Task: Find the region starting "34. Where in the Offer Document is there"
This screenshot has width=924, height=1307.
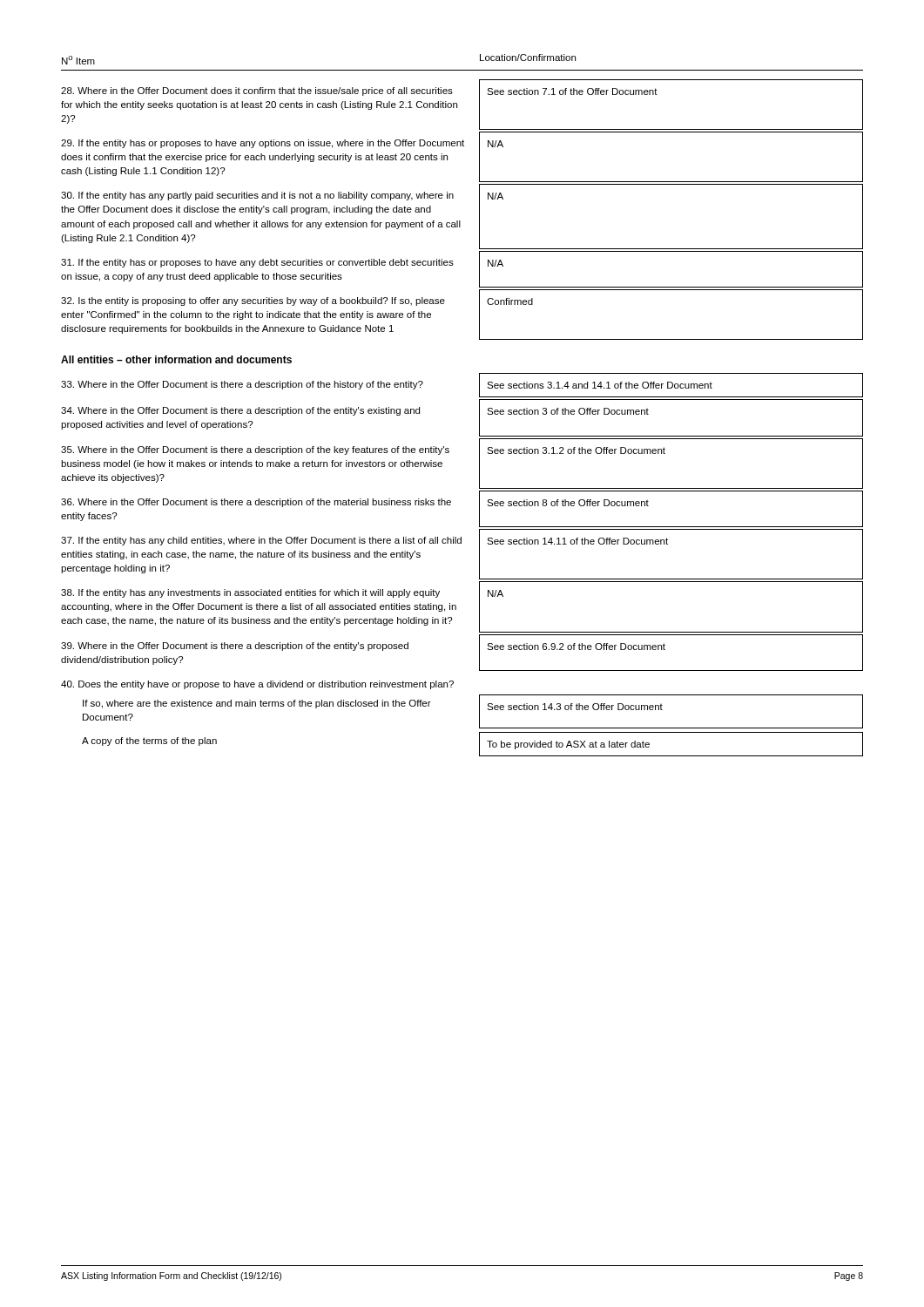Action: [241, 418]
